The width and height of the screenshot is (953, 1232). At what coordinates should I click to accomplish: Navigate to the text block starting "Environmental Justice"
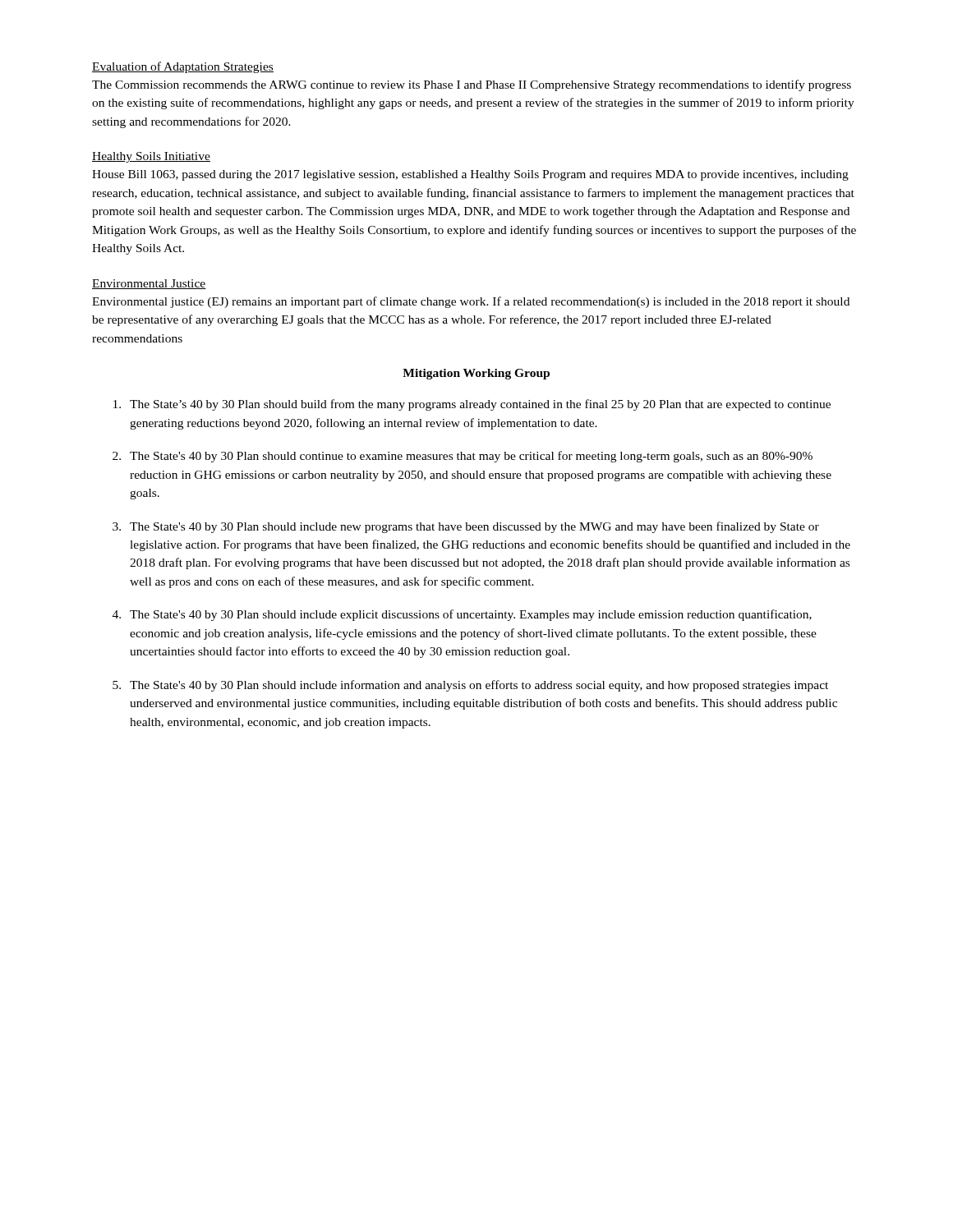[149, 283]
